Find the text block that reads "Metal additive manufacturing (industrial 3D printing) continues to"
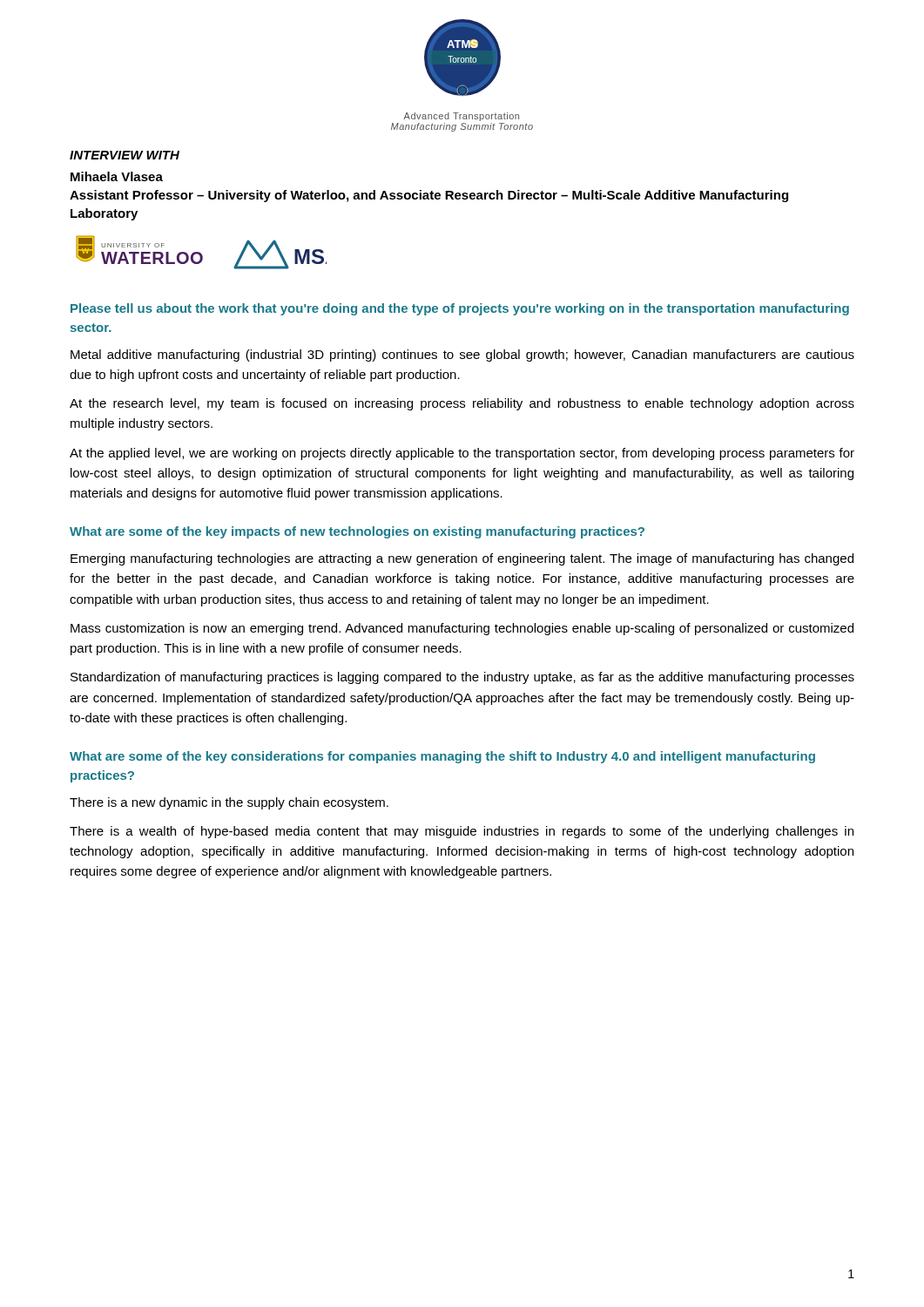924x1307 pixels. [x=462, y=364]
